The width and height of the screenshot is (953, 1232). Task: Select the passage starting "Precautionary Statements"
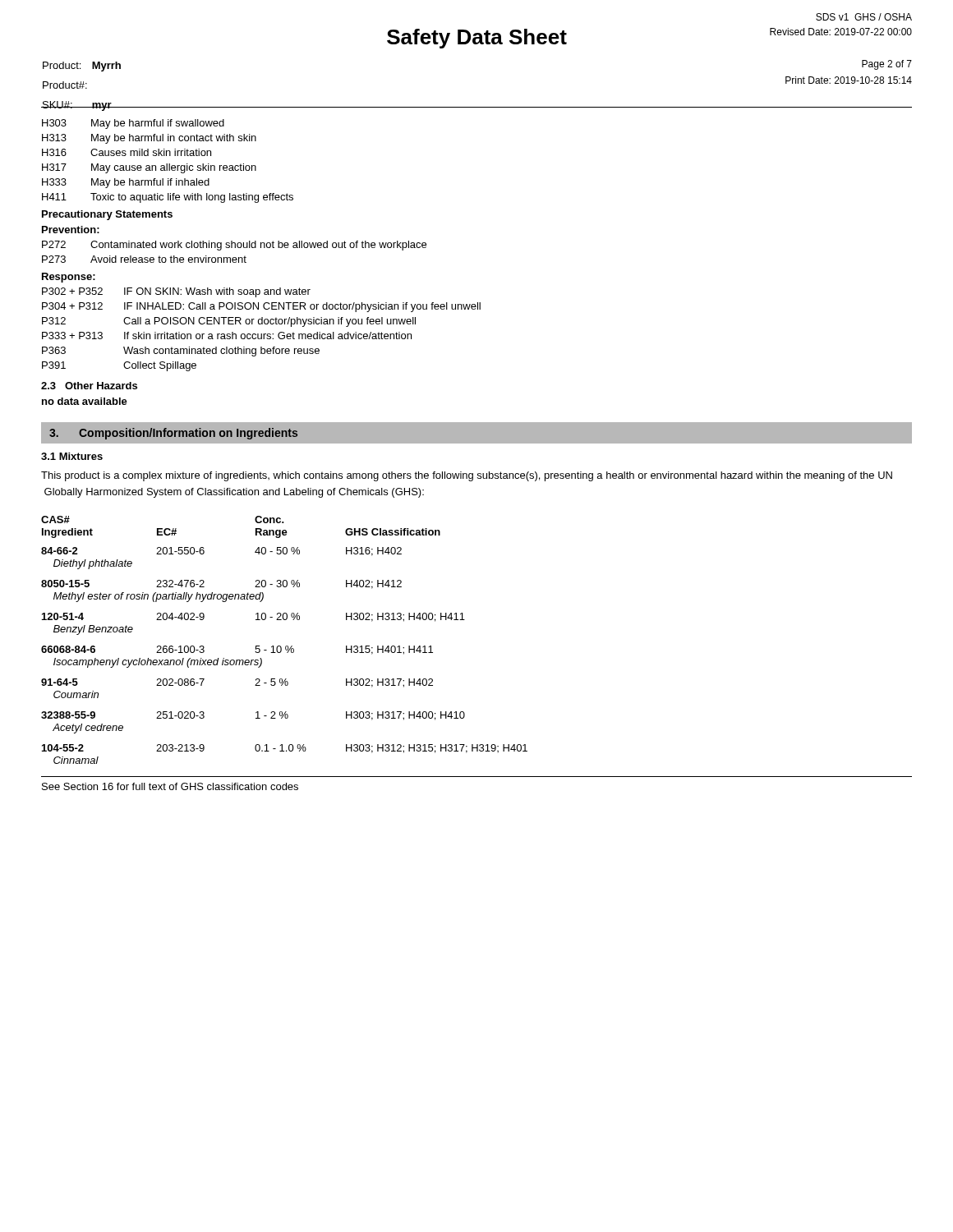[107, 214]
